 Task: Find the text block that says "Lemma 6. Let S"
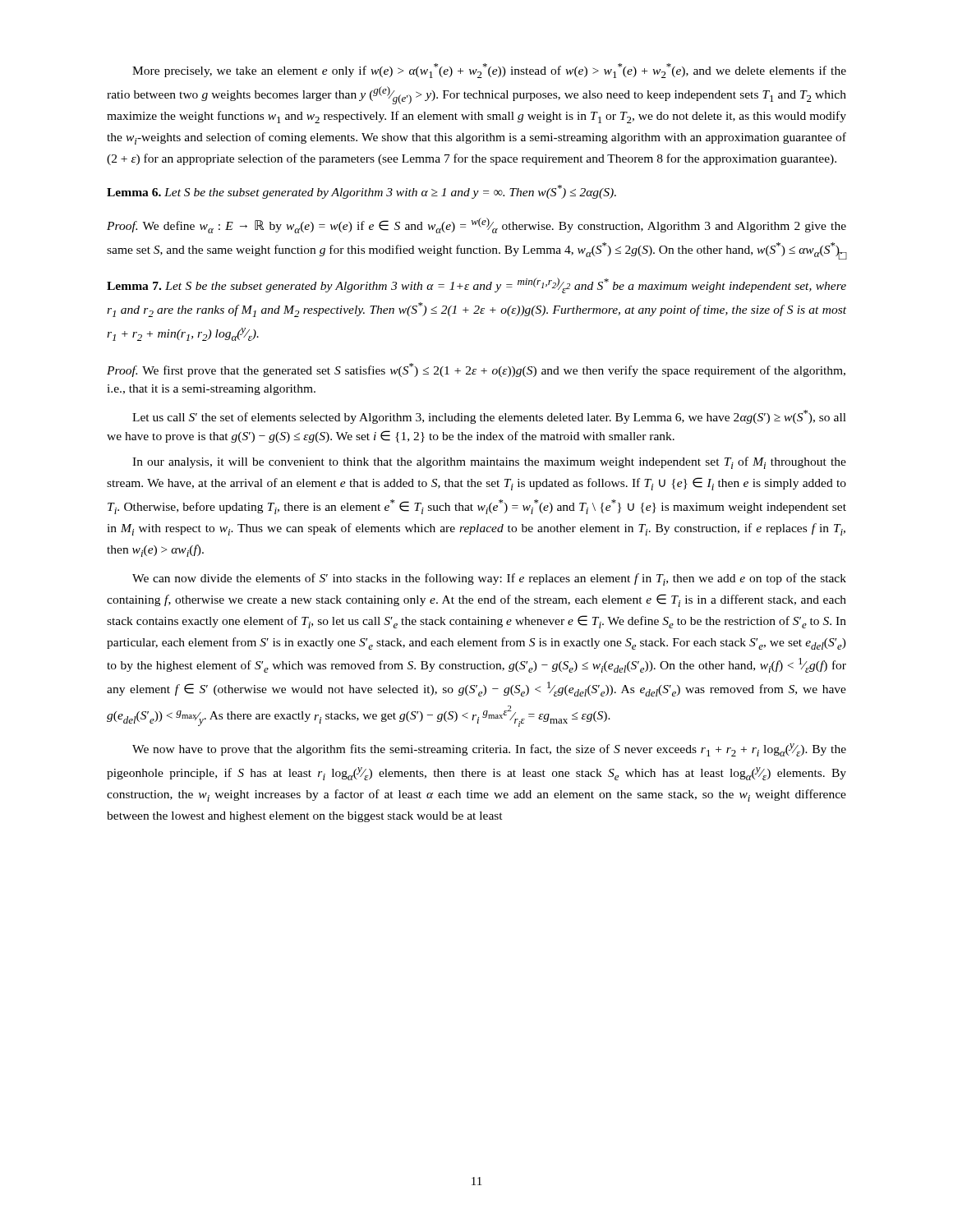click(476, 191)
